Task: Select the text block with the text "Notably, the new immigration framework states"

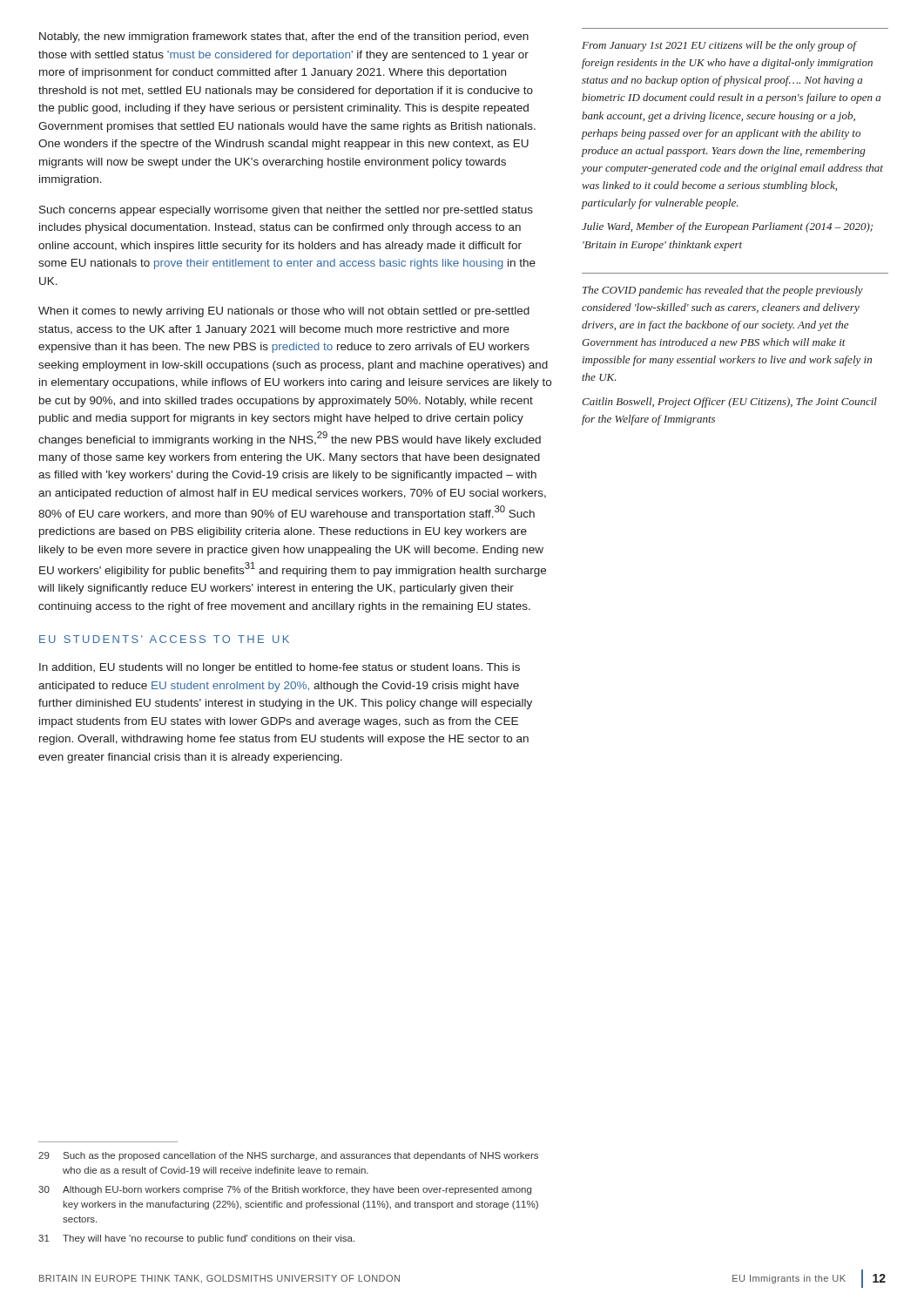Action: pyautogui.click(x=295, y=108)
